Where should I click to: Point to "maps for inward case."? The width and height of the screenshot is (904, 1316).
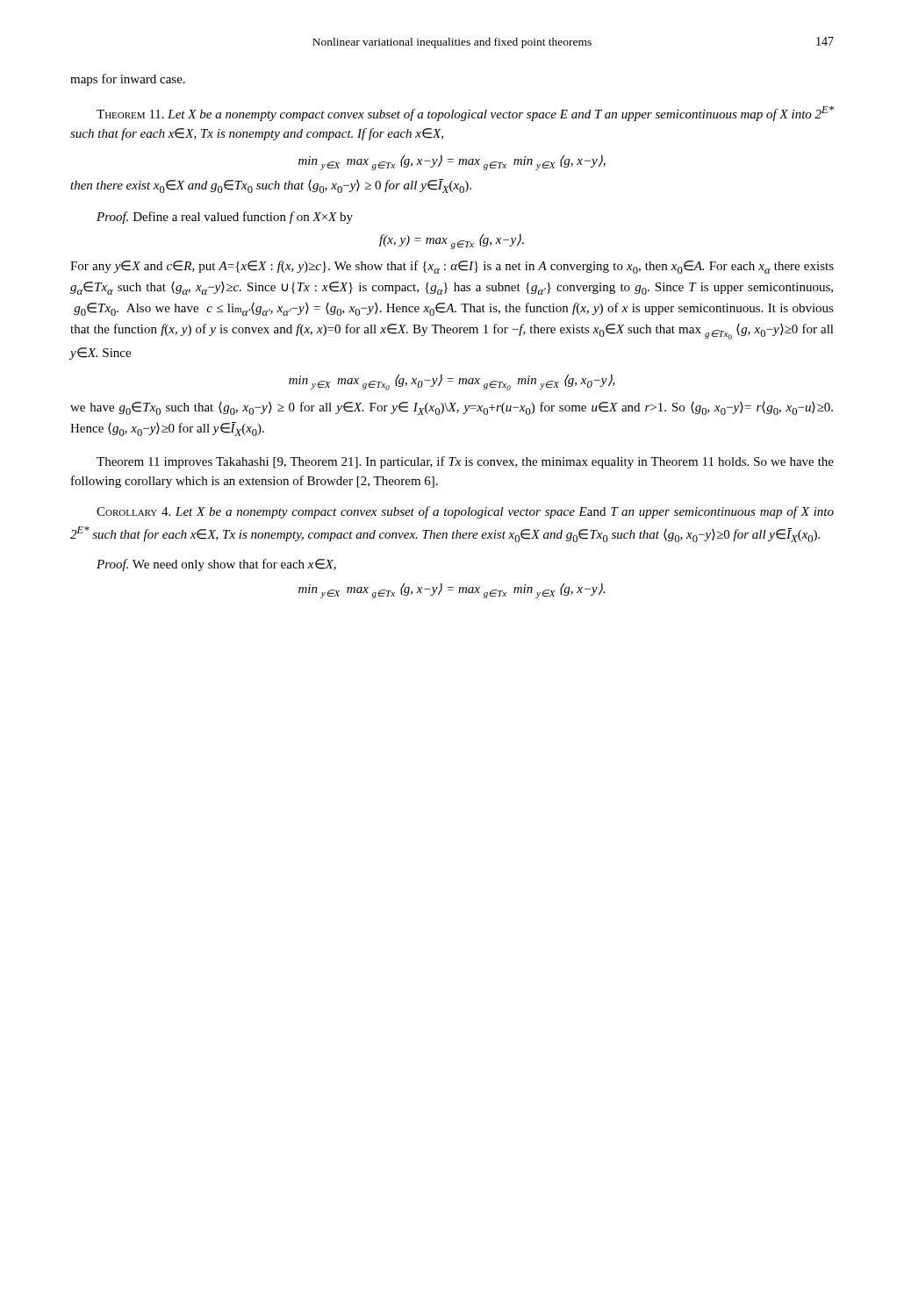pyautogui.click(x=128, y=79)
